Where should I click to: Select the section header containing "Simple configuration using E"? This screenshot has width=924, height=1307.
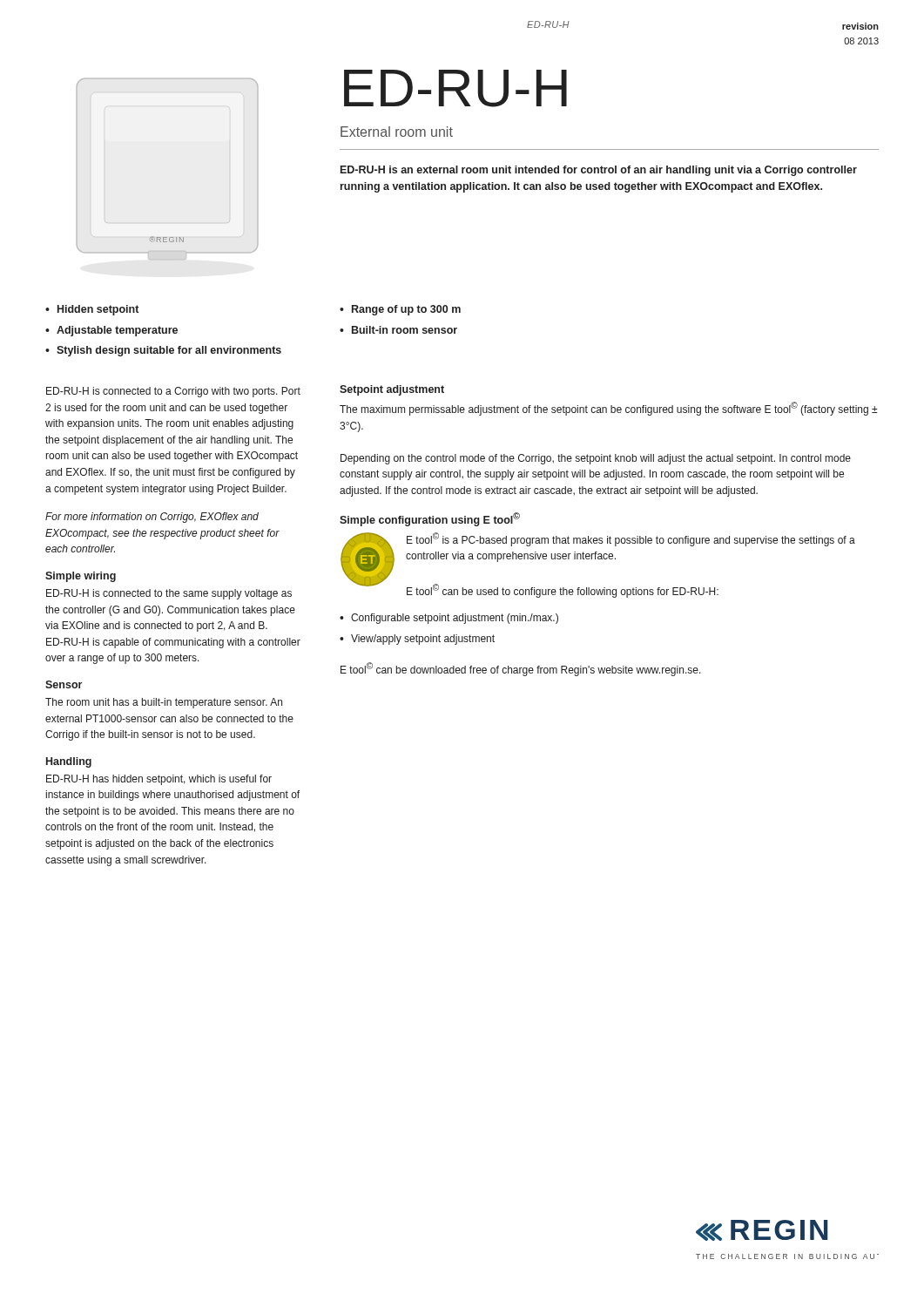[430, 519]
